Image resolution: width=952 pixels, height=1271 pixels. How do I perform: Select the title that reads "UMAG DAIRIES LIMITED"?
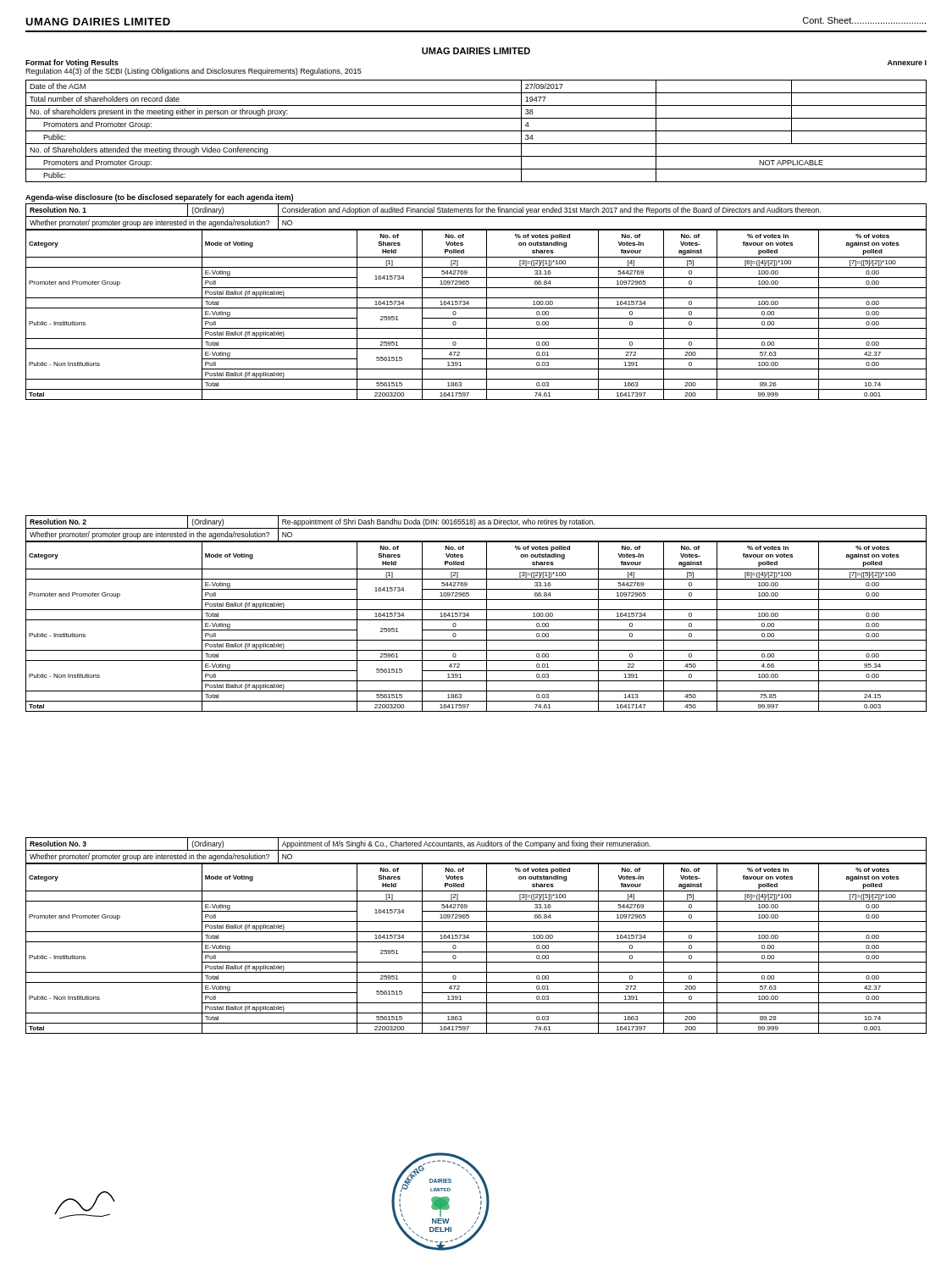point(476,51)
